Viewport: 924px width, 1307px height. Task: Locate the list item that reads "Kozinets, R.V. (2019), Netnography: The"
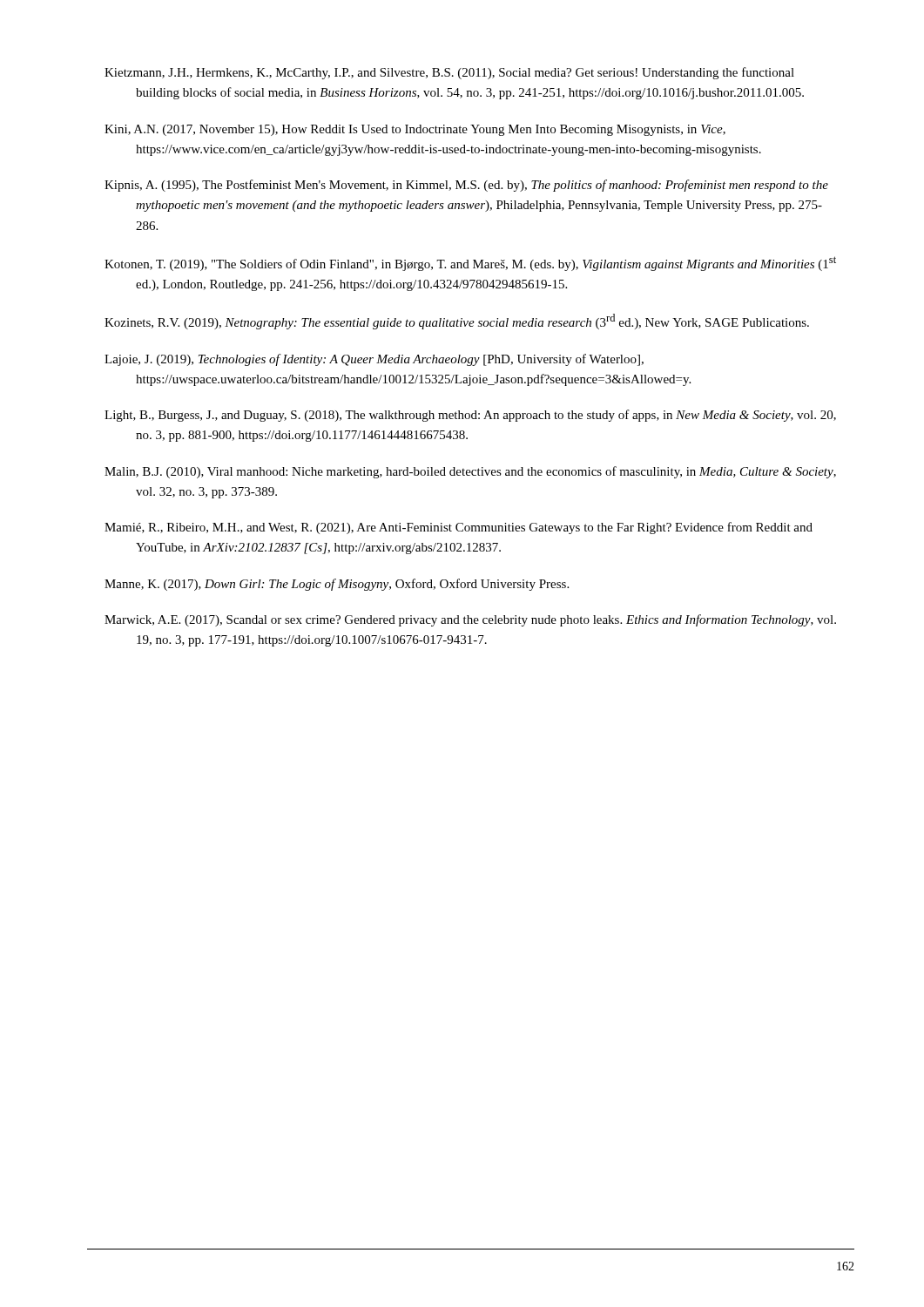tap(457, 321)
